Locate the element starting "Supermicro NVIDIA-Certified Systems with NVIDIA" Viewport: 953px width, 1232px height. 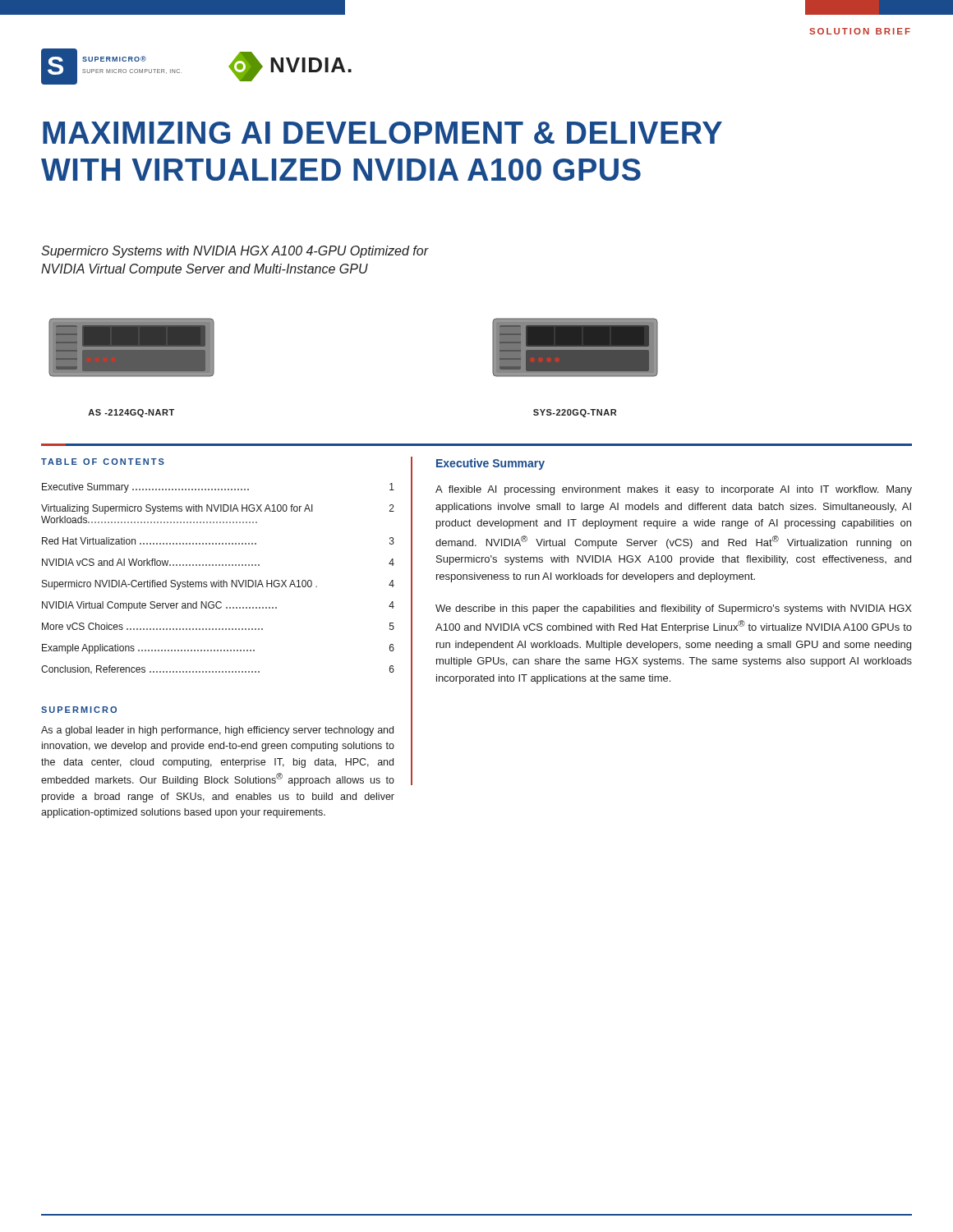[x=218, y=584]
